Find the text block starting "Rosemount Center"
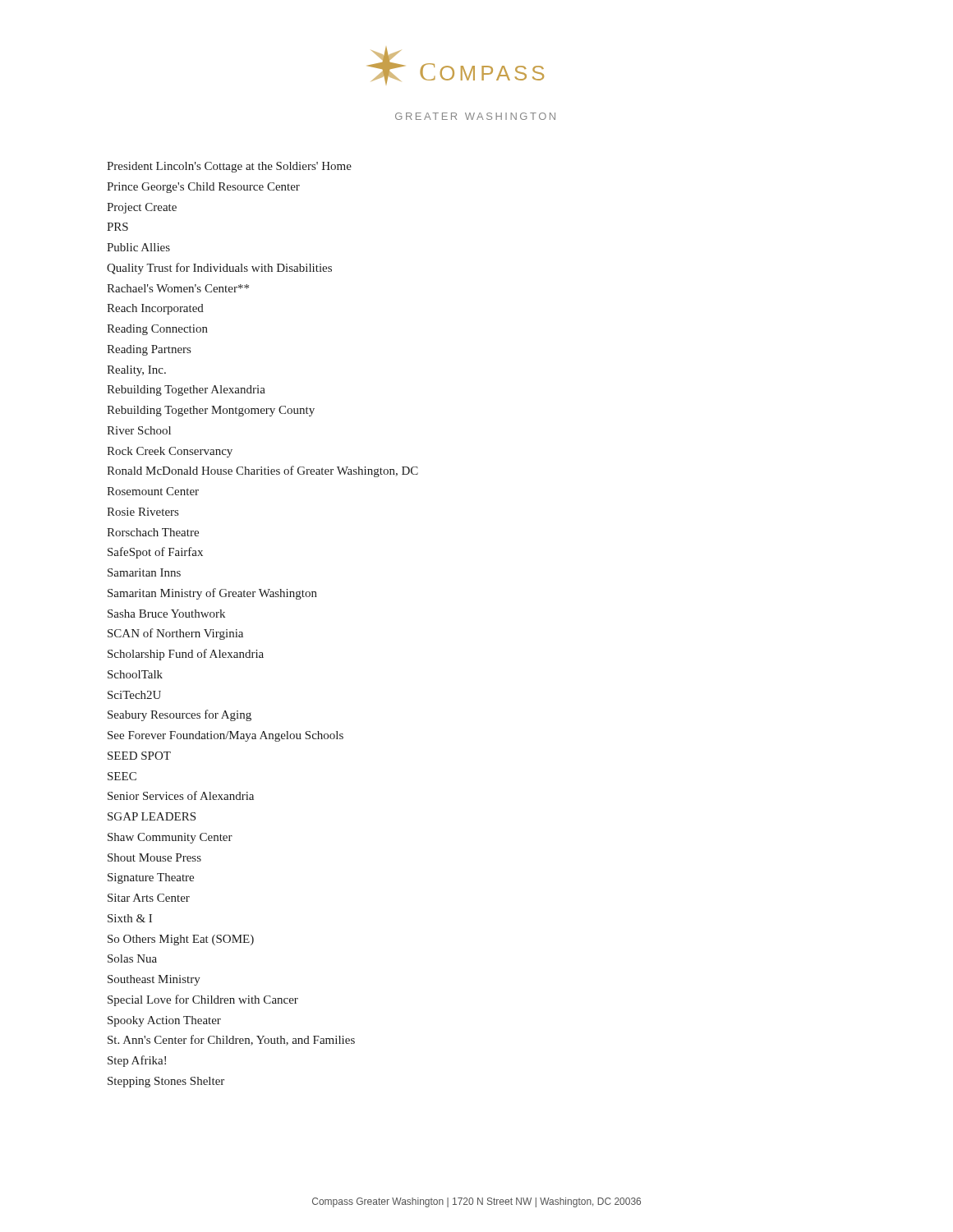 point(153,491)
